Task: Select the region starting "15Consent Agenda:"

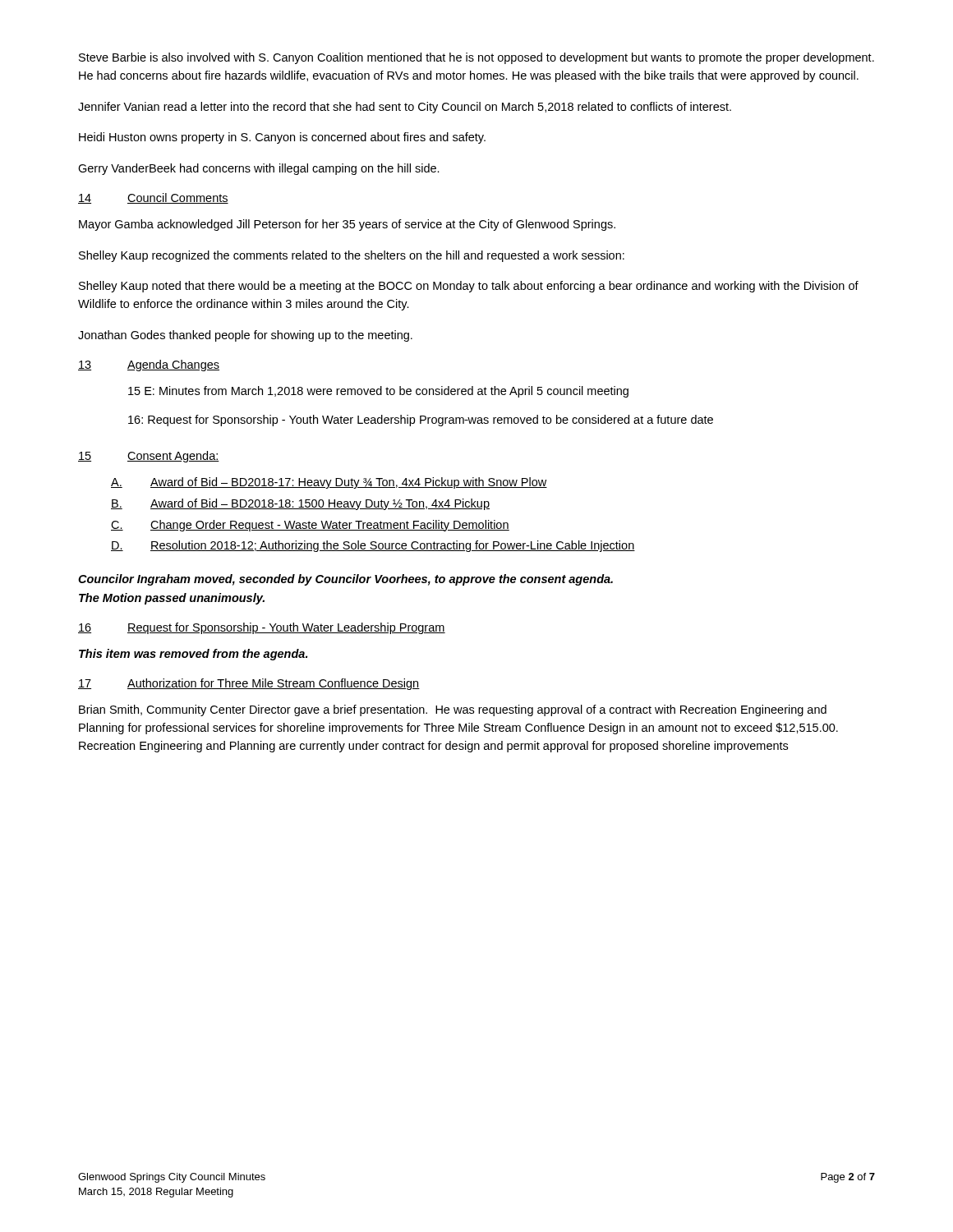Action: coord(148,456)
